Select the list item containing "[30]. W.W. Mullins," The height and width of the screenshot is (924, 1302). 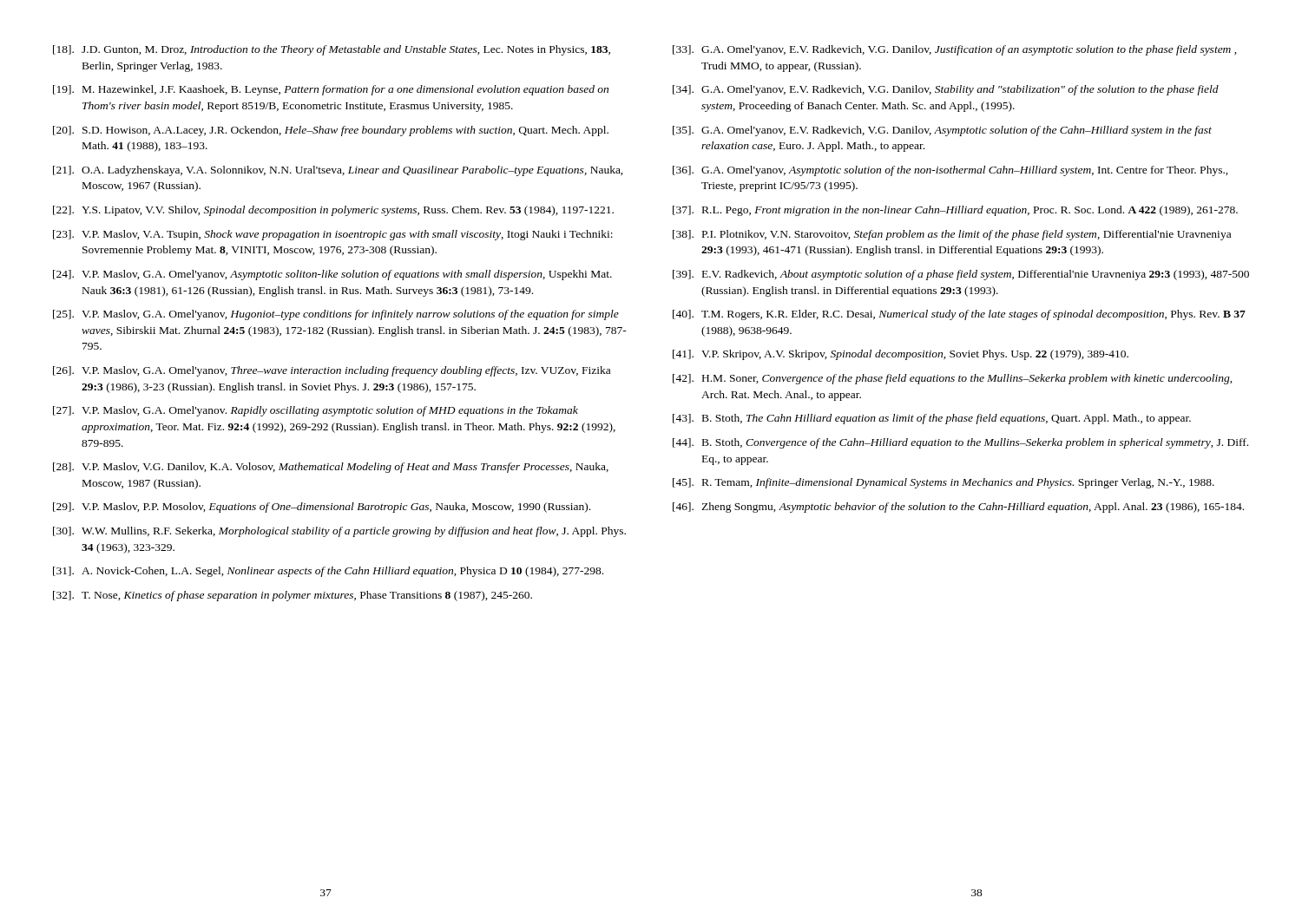[x=341, y=539]
